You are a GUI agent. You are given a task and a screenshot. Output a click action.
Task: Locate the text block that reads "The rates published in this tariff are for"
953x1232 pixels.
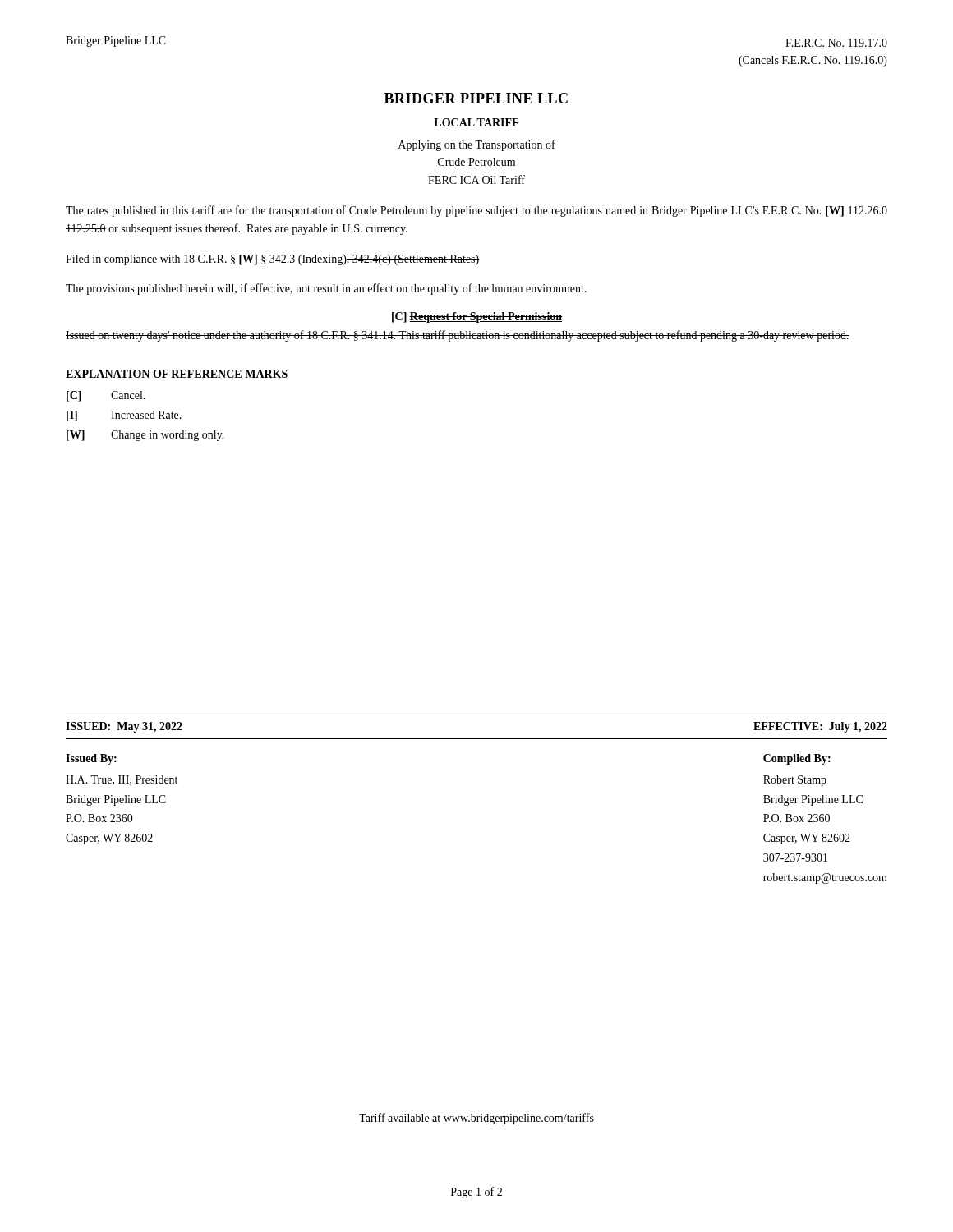pos(476,220)
